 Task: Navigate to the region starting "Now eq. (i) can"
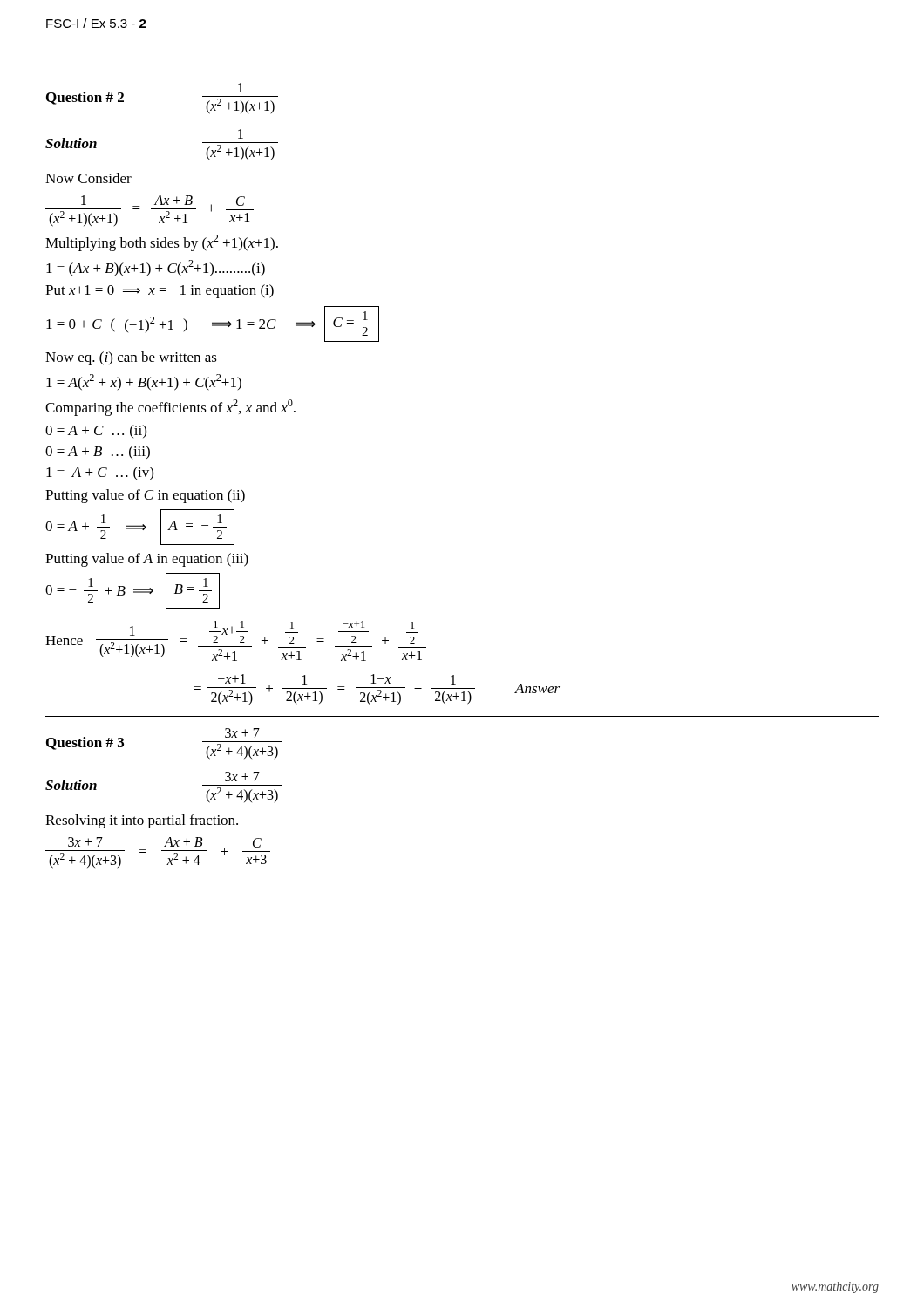131,357
